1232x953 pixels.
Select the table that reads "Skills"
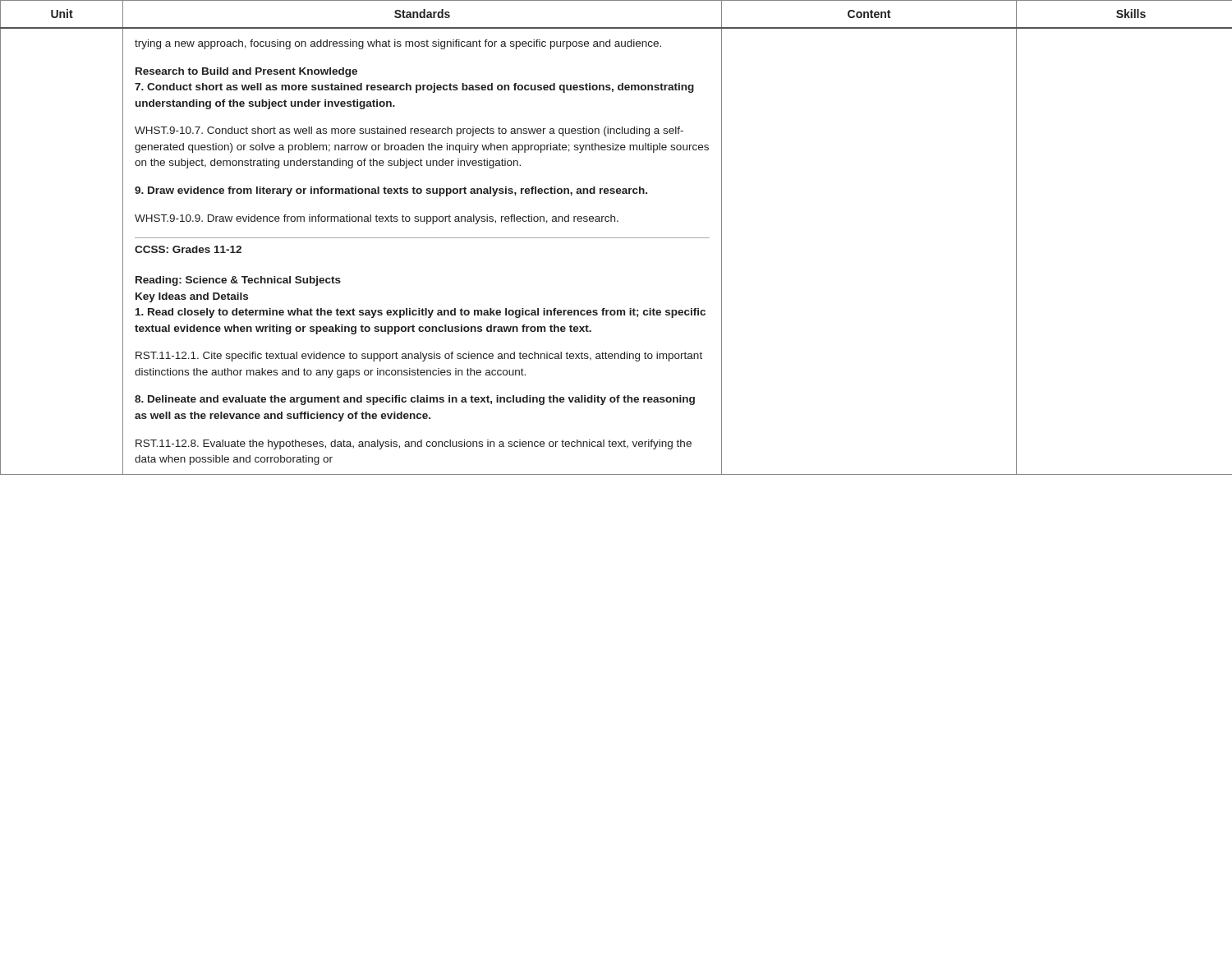click(x=616, y=237)
